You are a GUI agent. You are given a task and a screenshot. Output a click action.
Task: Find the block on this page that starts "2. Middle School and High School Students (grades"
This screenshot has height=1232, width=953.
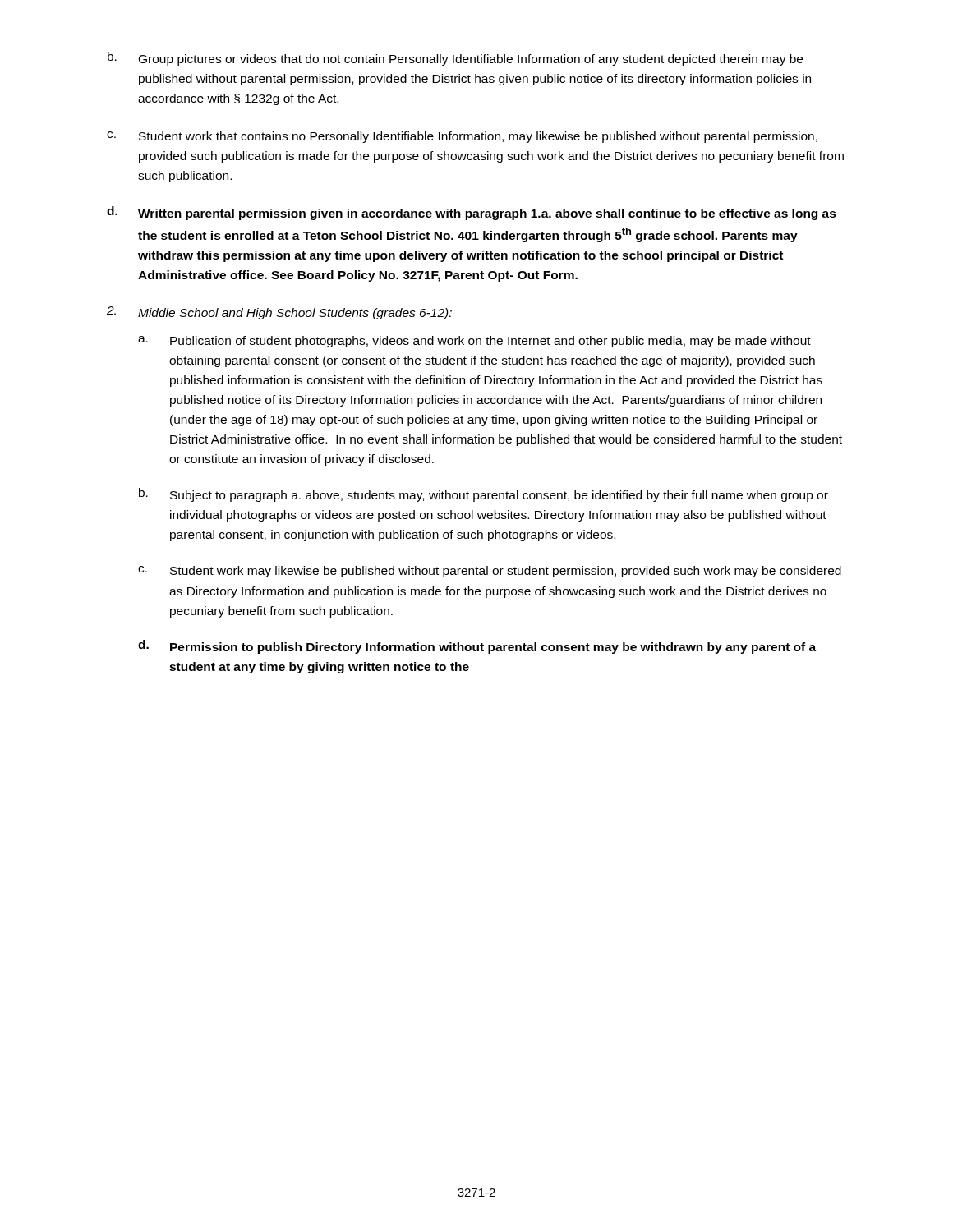[x=280, y=313]
